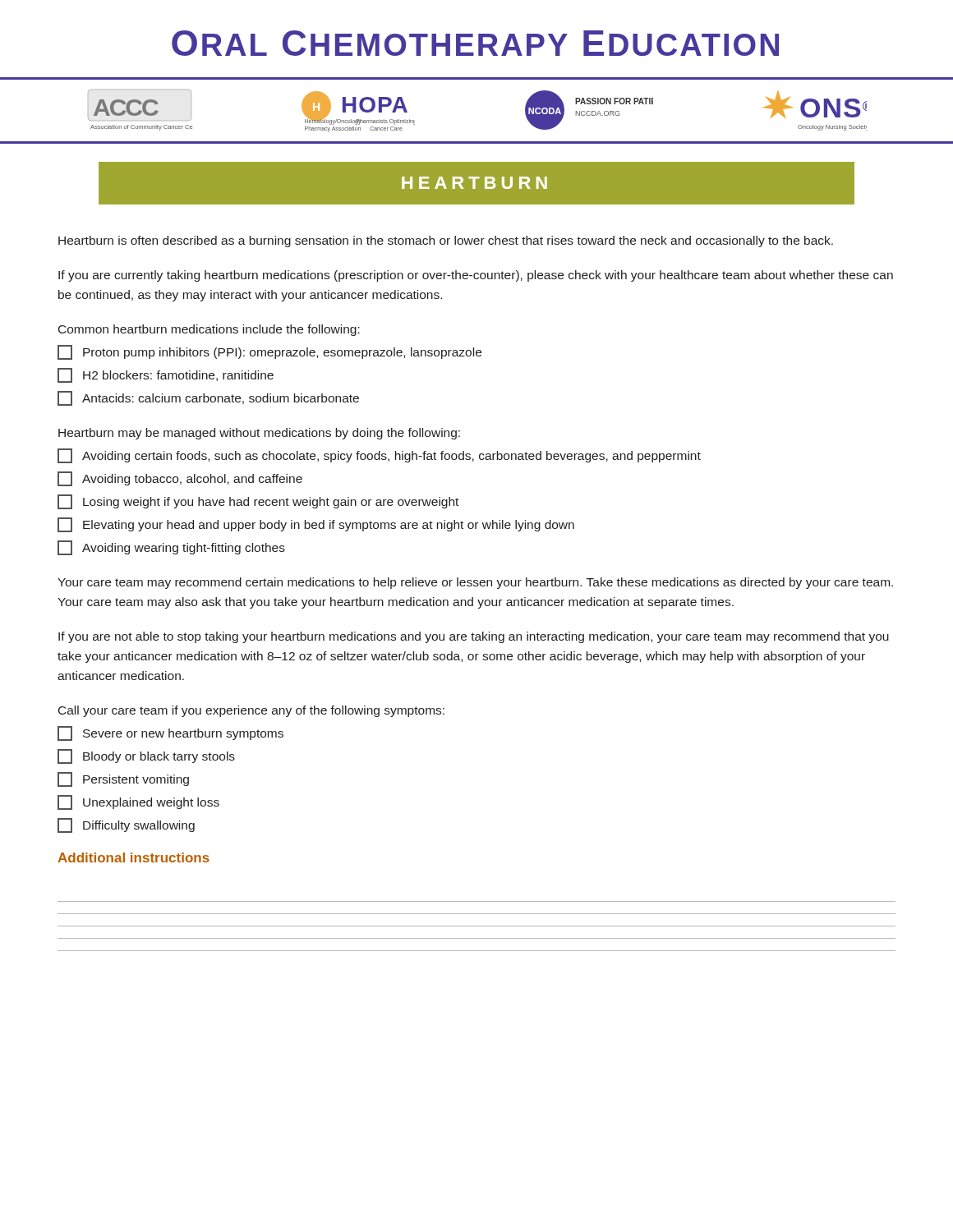The width and height of the screenshot is (953, 1232).
Task: Navigate to the element starting "Difficulty swallowing"
Action: pos(126,826)
